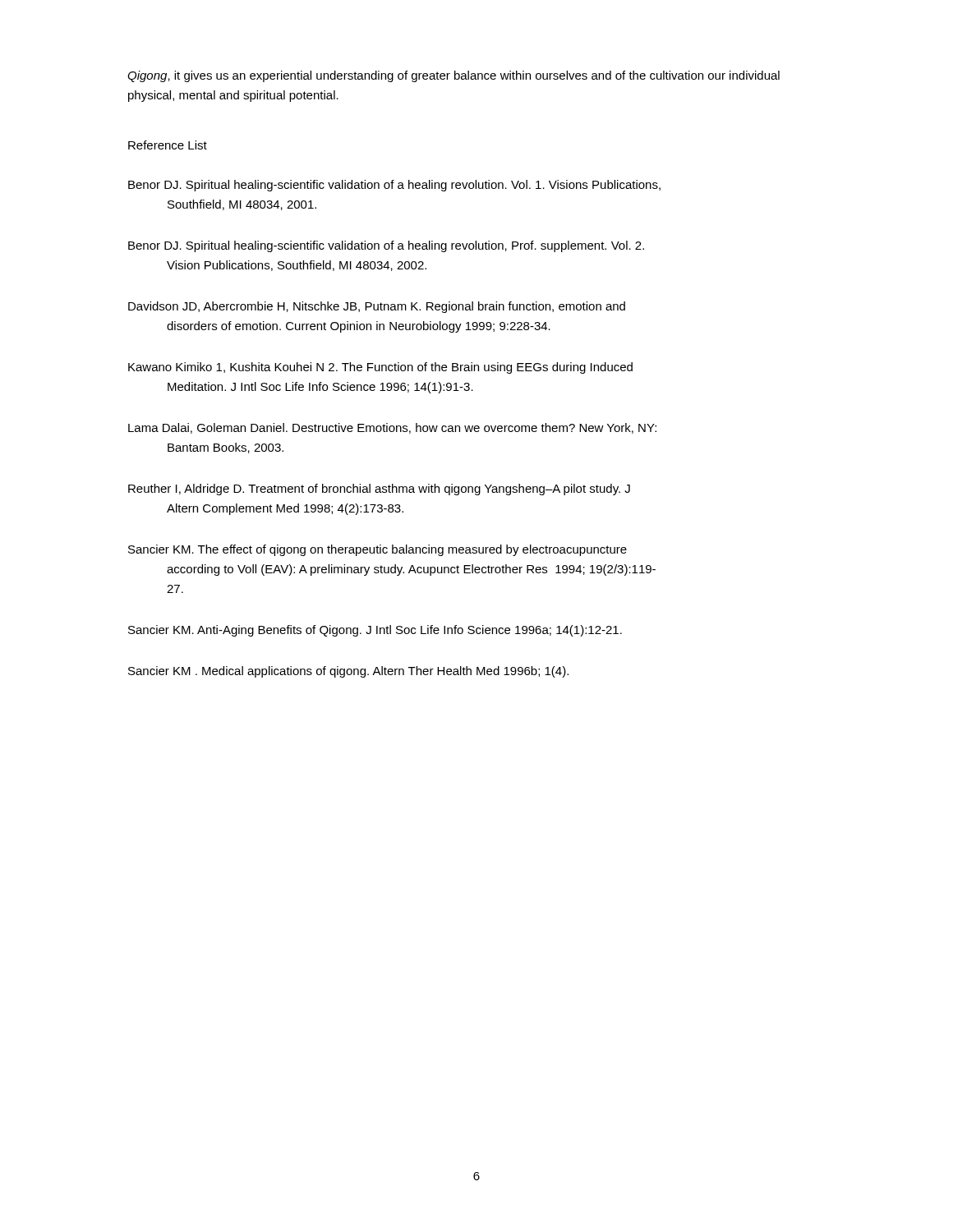Locate the block of text that opens with "Kawano Kimiko 1, Kushita"
The width and height of the screenshot is (953, 1232).
click(x=380, y=377)
